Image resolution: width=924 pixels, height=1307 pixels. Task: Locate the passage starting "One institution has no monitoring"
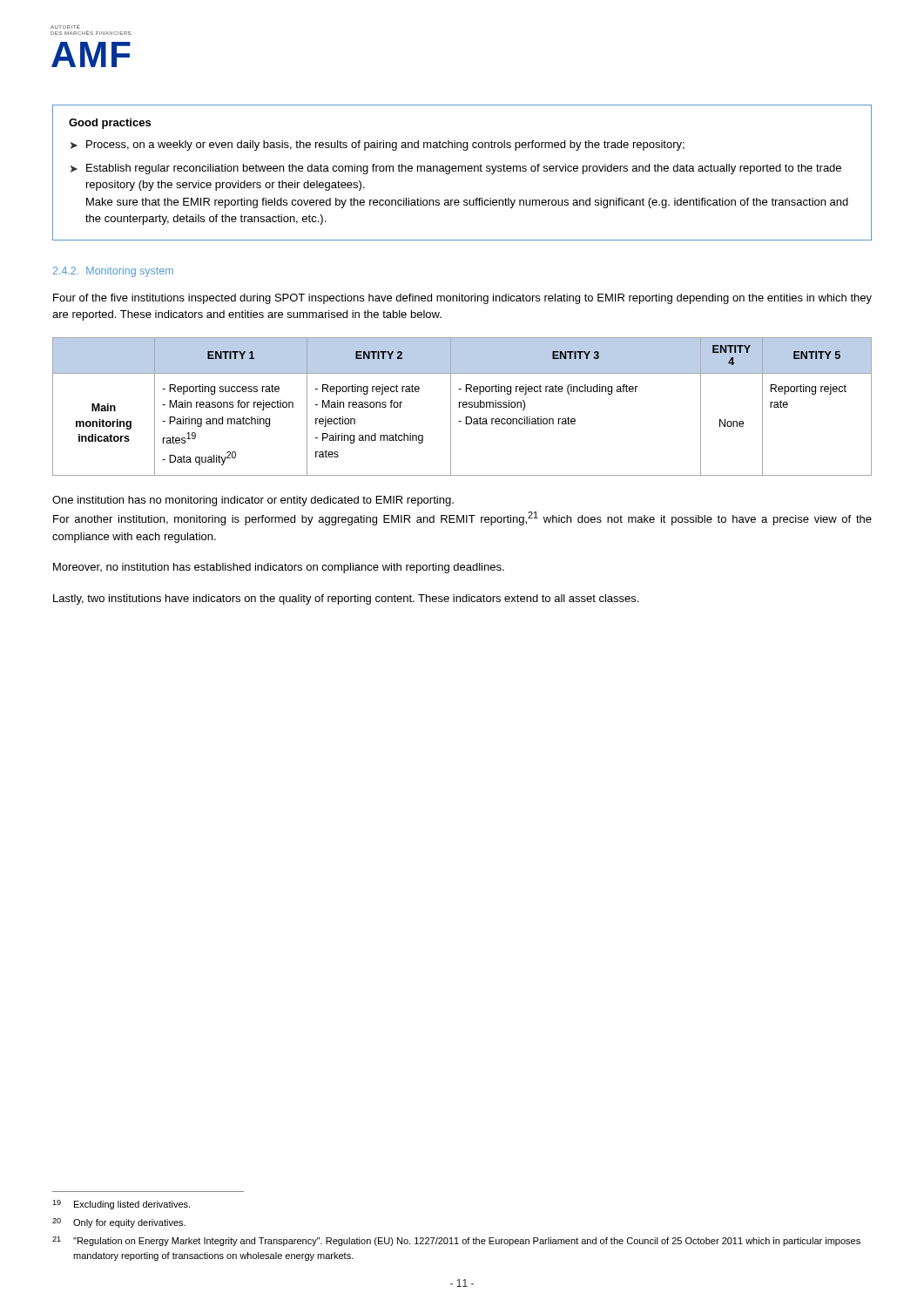click(462, 518)
